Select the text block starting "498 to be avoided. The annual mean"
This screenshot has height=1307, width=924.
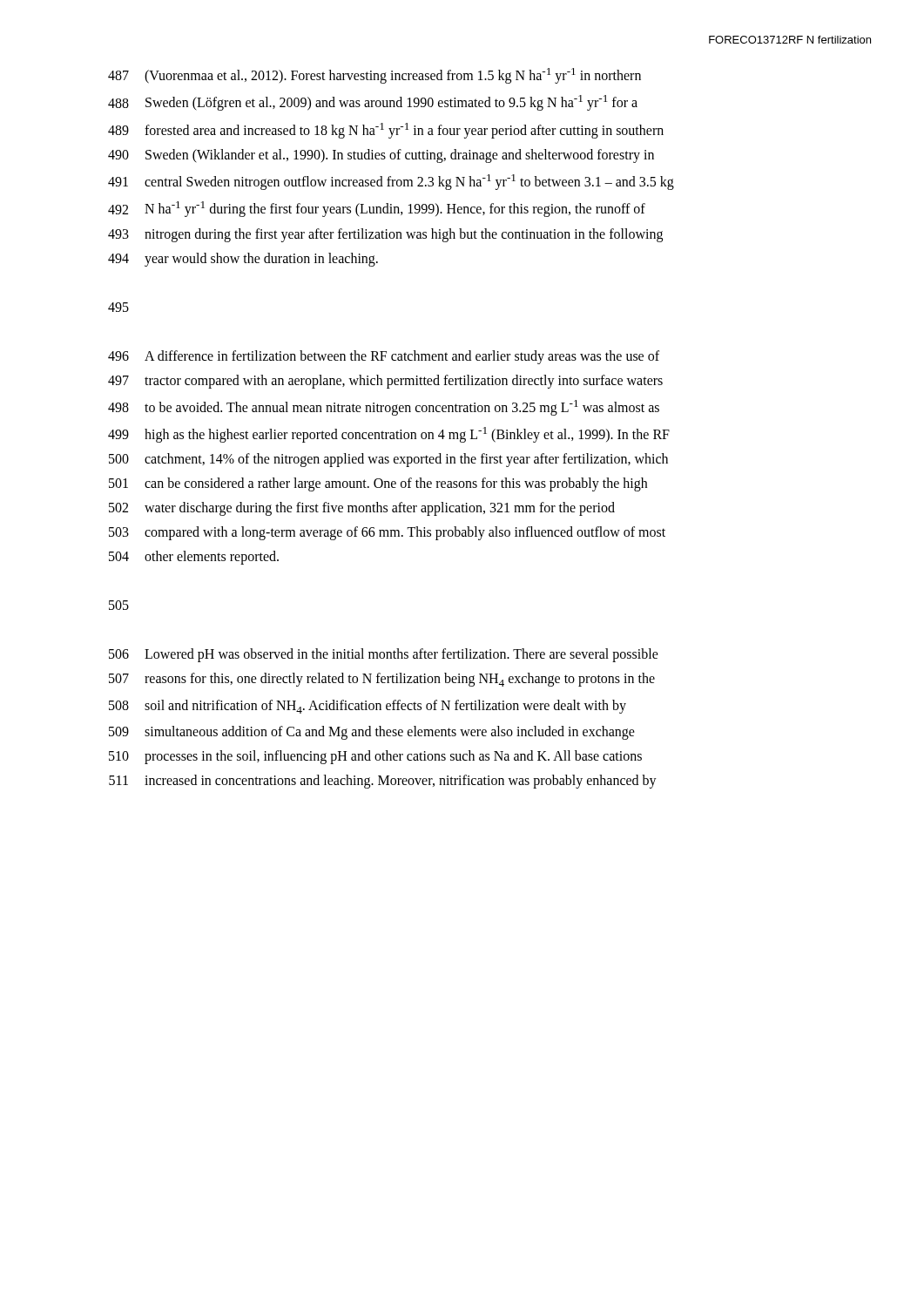479,406
